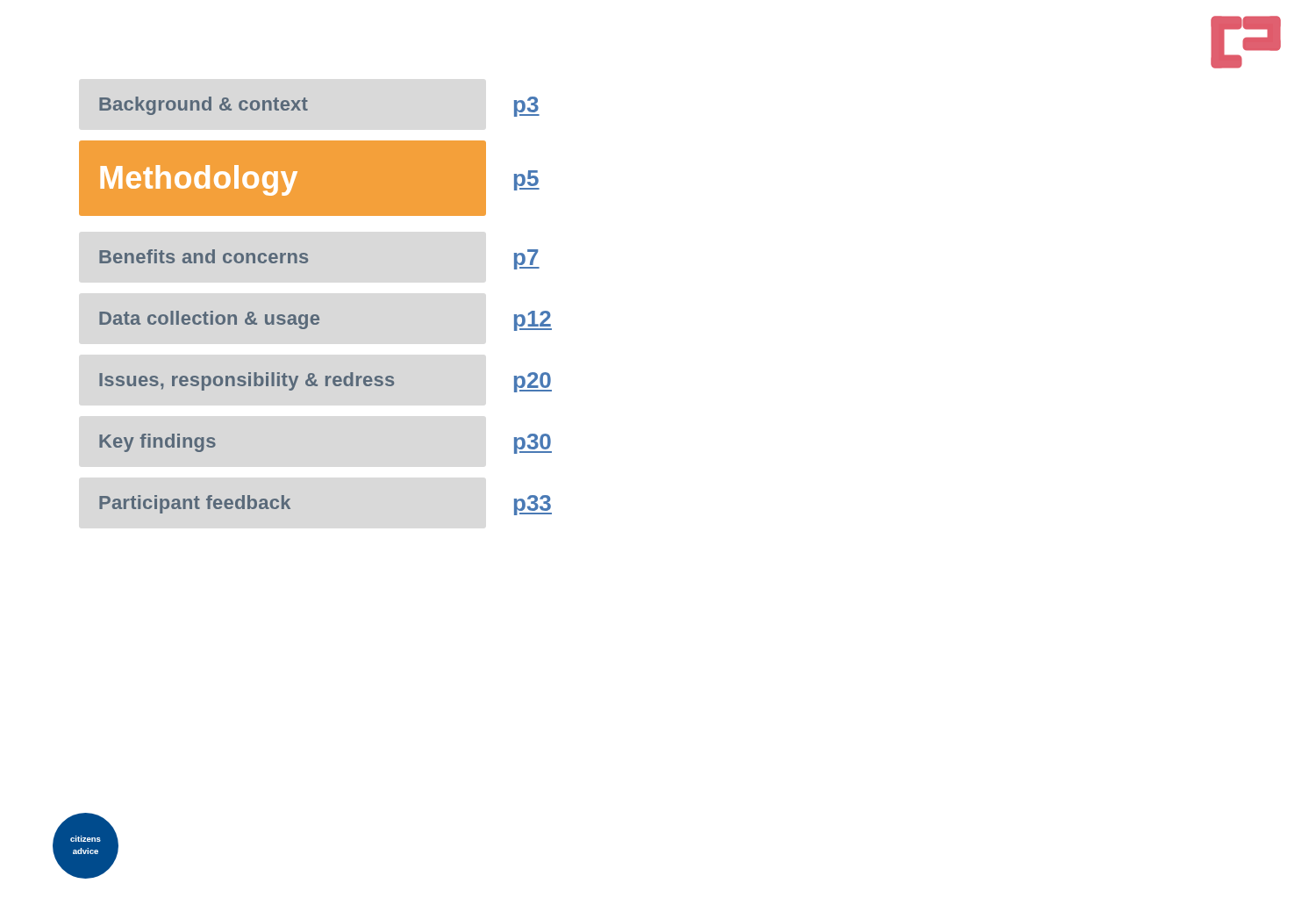Viewport: 1316px width, 912px height.
Task: Locate the list item containing "Benefits and concerns"
Action: click(204, 257)
